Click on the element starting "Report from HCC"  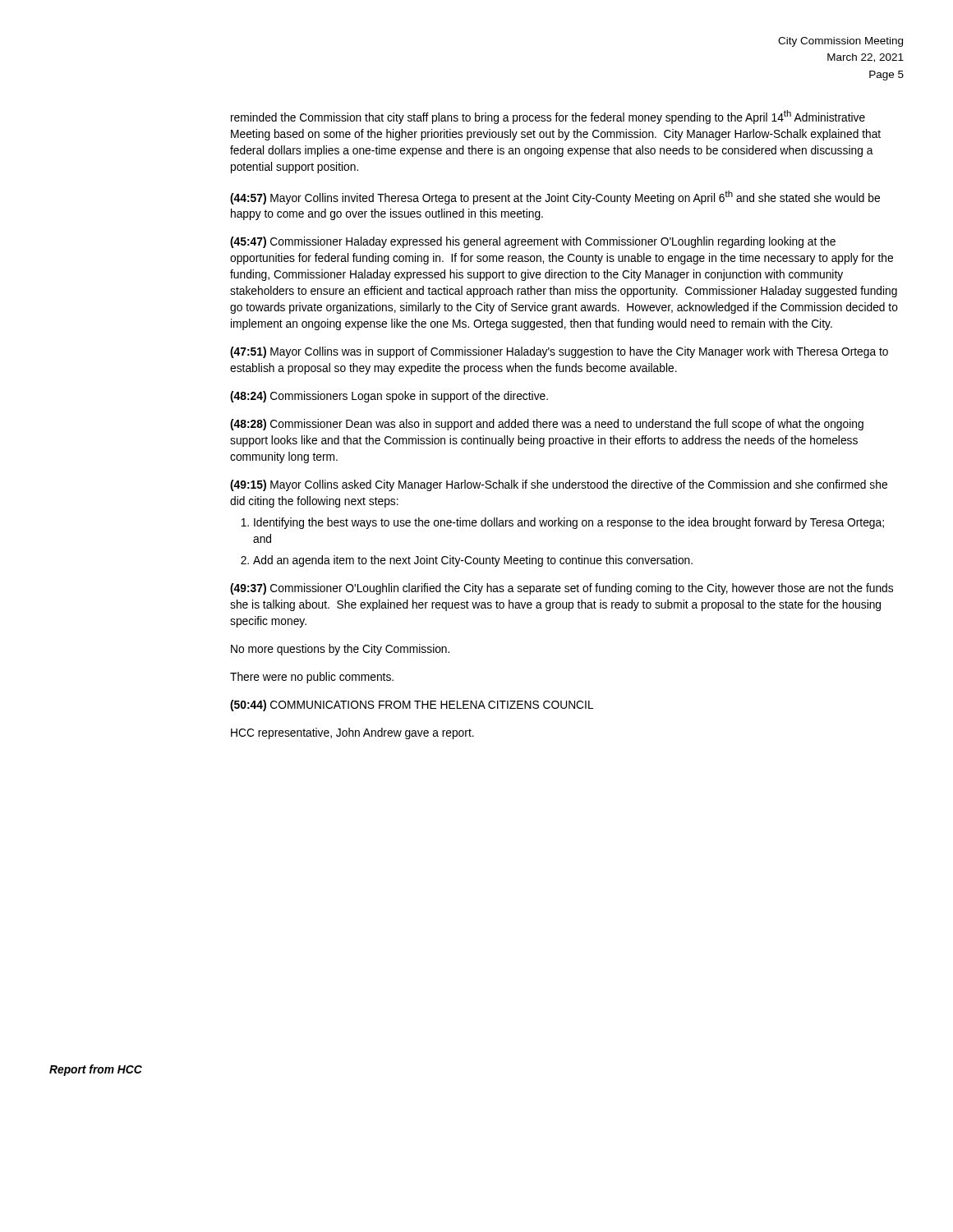(96, 1070)
